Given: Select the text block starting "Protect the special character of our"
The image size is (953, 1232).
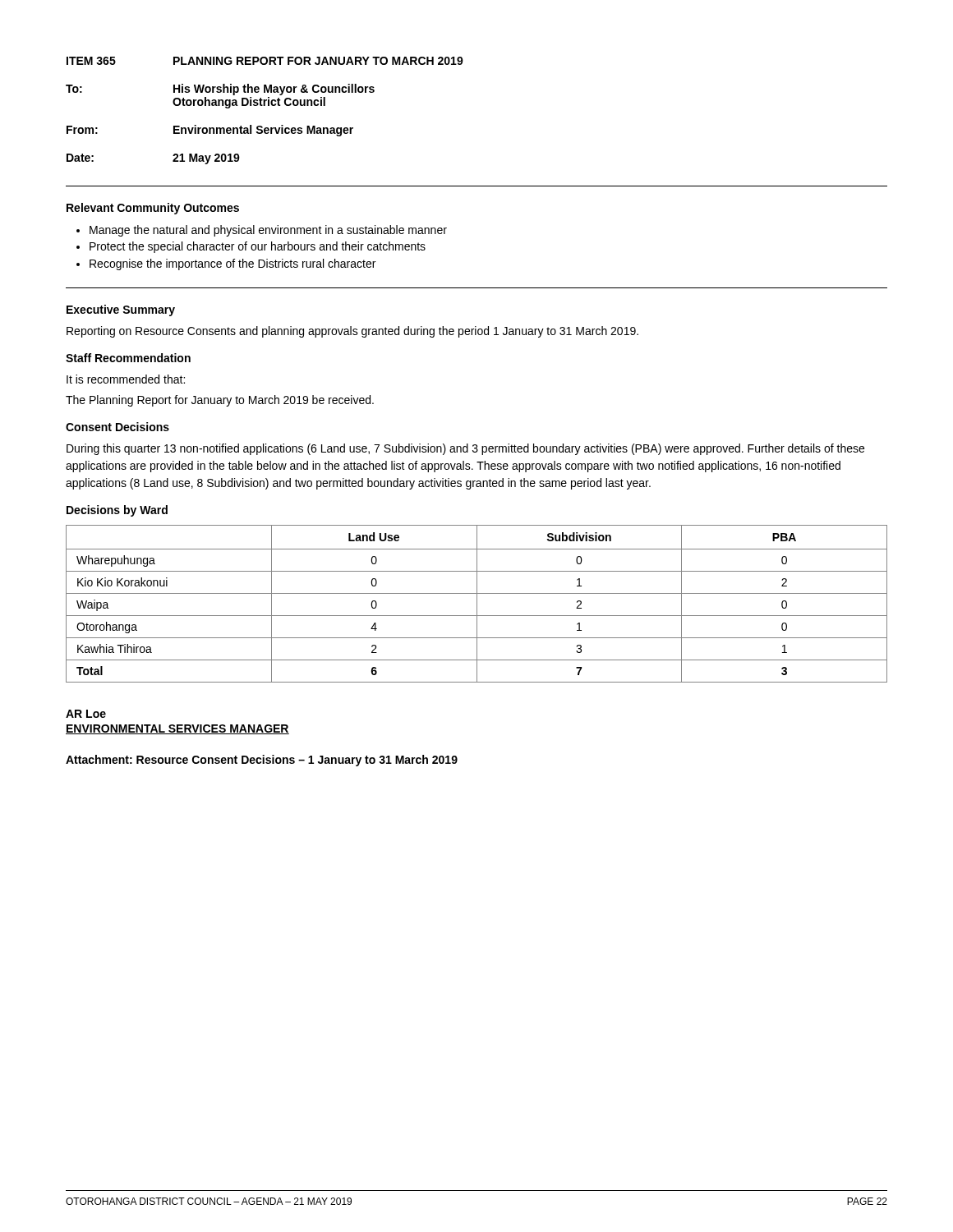Looking at the screenshot, I should (x=251, y=247).
